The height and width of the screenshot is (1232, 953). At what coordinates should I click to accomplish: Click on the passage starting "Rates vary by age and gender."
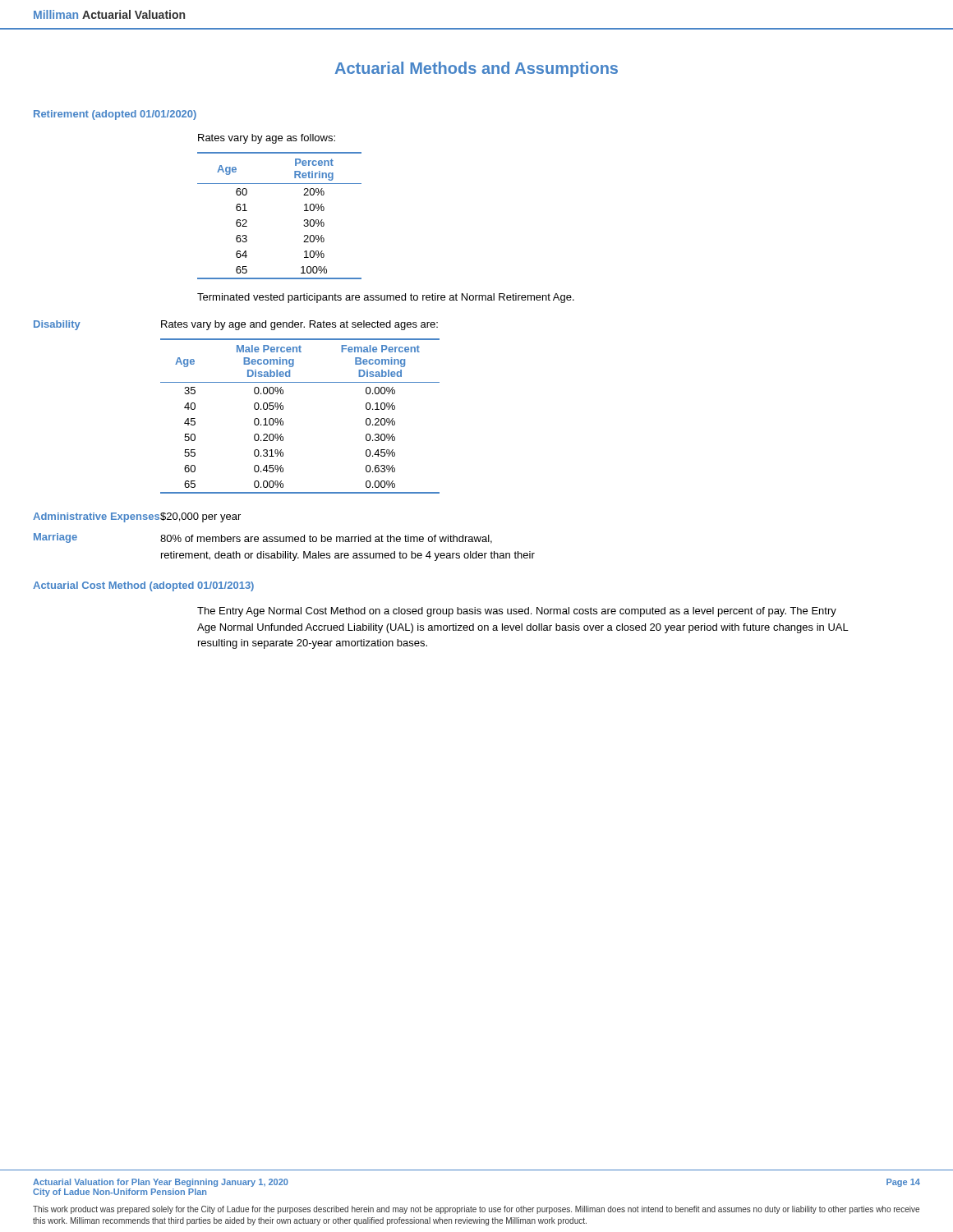click(299, 324)
